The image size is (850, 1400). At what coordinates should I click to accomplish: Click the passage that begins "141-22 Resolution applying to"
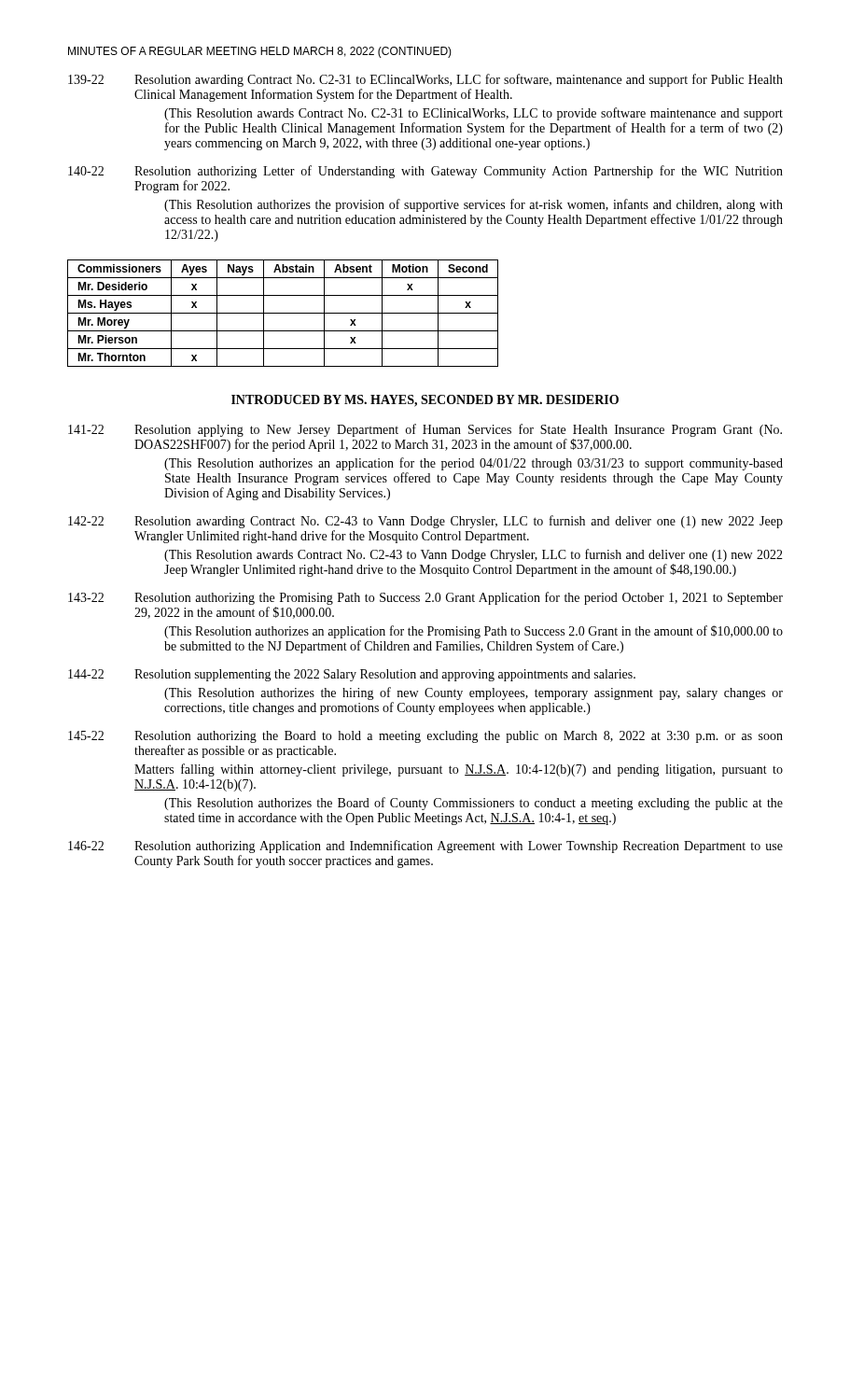coord(425,462)
